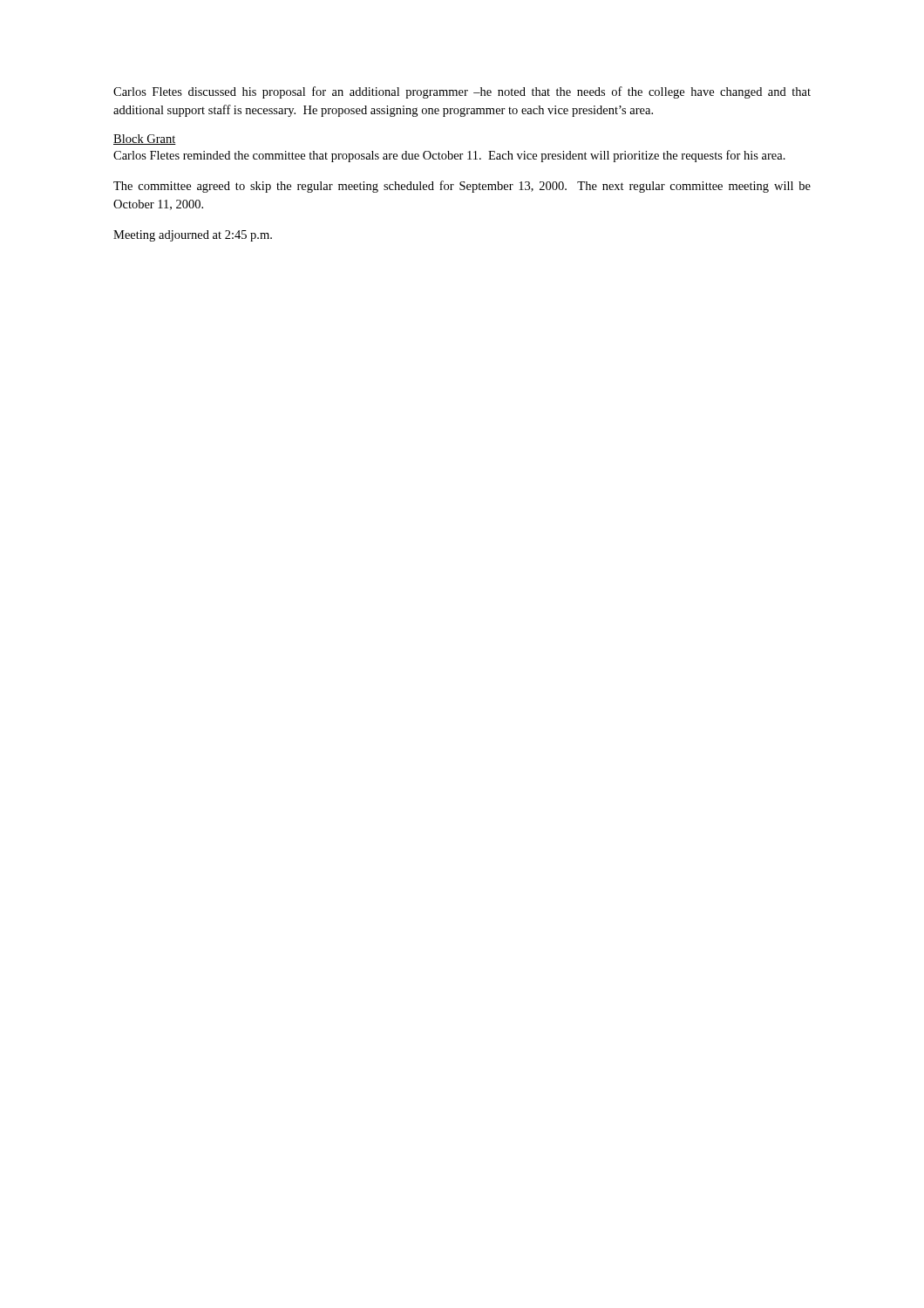Locate the block of text that opens with "Carlos Fletes discussed his proposal for an additional"
The height and width of the screenshot is (1308, 924).
462,101
